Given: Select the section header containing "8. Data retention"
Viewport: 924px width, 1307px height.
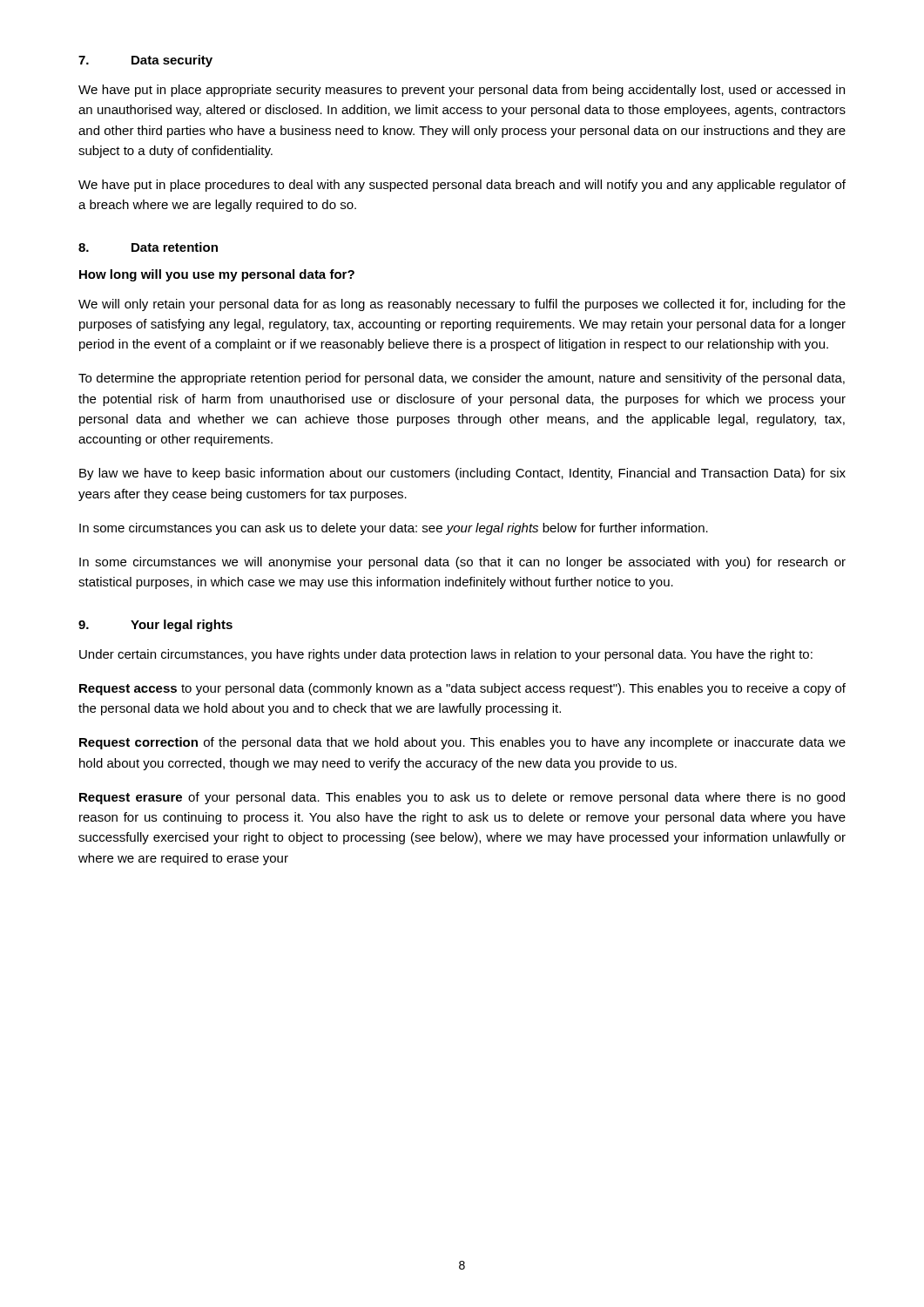Looking at the screenshot, I should click(x=148, y=247).
